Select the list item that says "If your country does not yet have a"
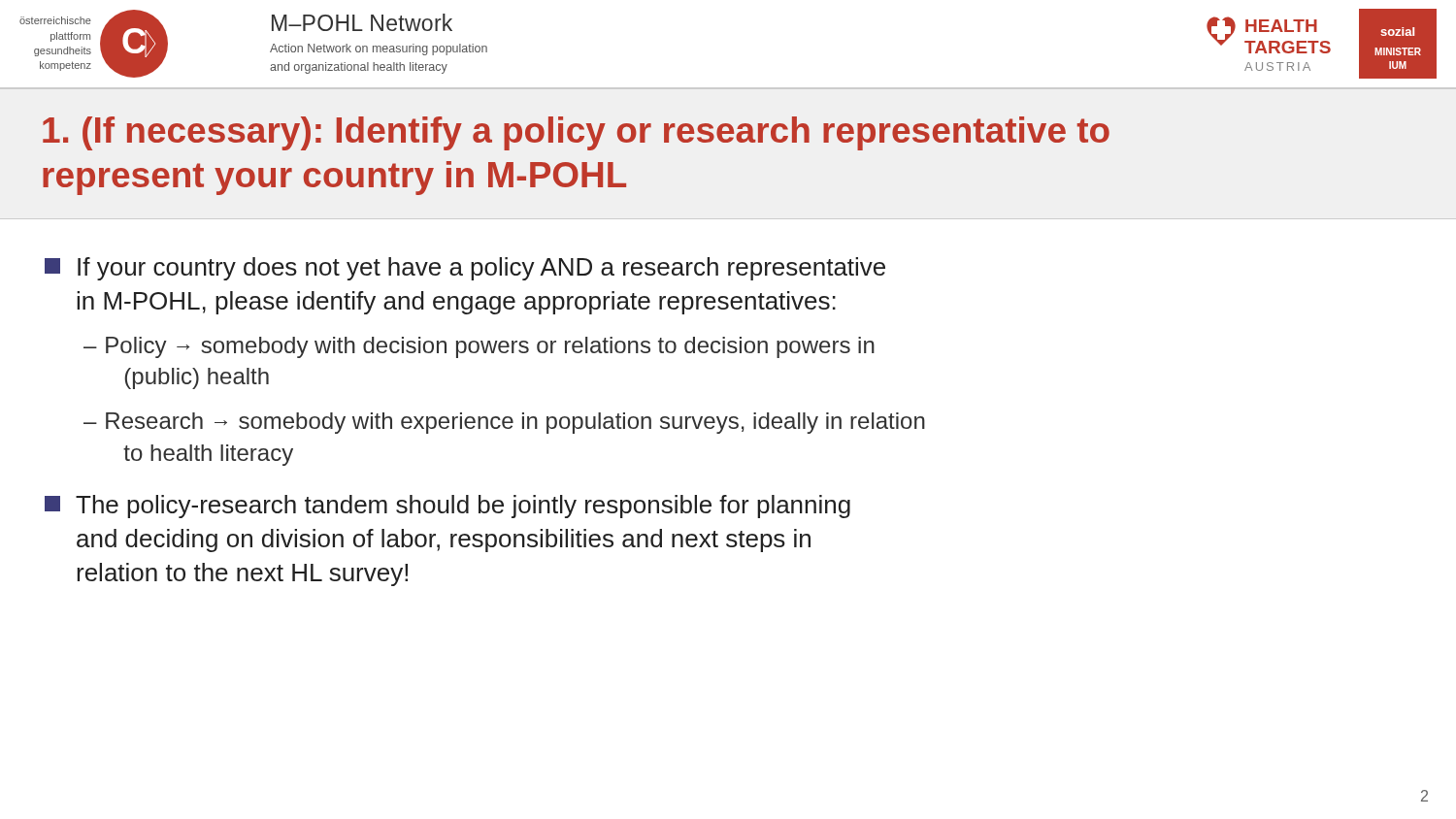 click(x=485, y=359)
